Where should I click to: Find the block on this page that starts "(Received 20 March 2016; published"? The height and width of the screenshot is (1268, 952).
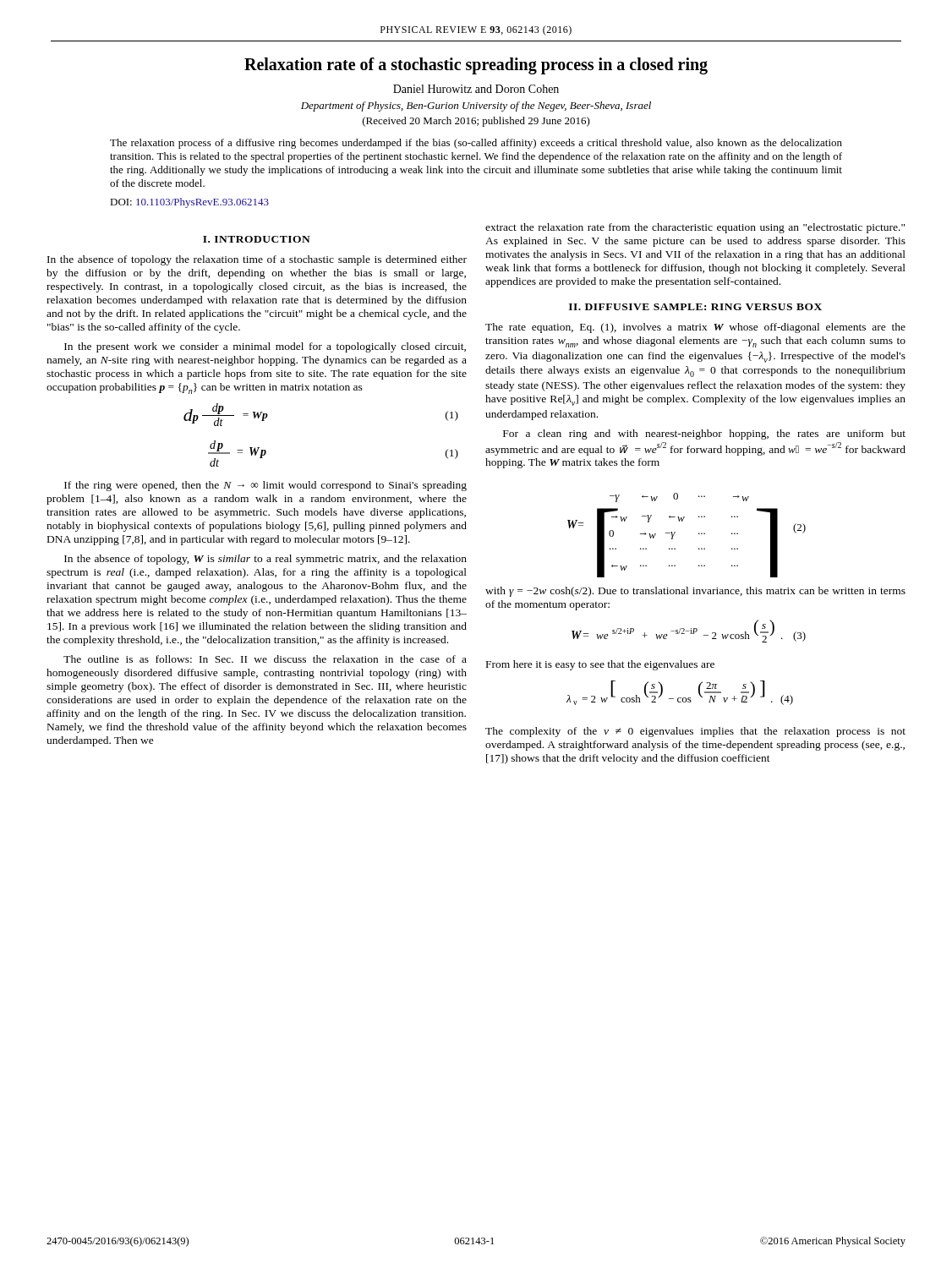coord(476,120)
